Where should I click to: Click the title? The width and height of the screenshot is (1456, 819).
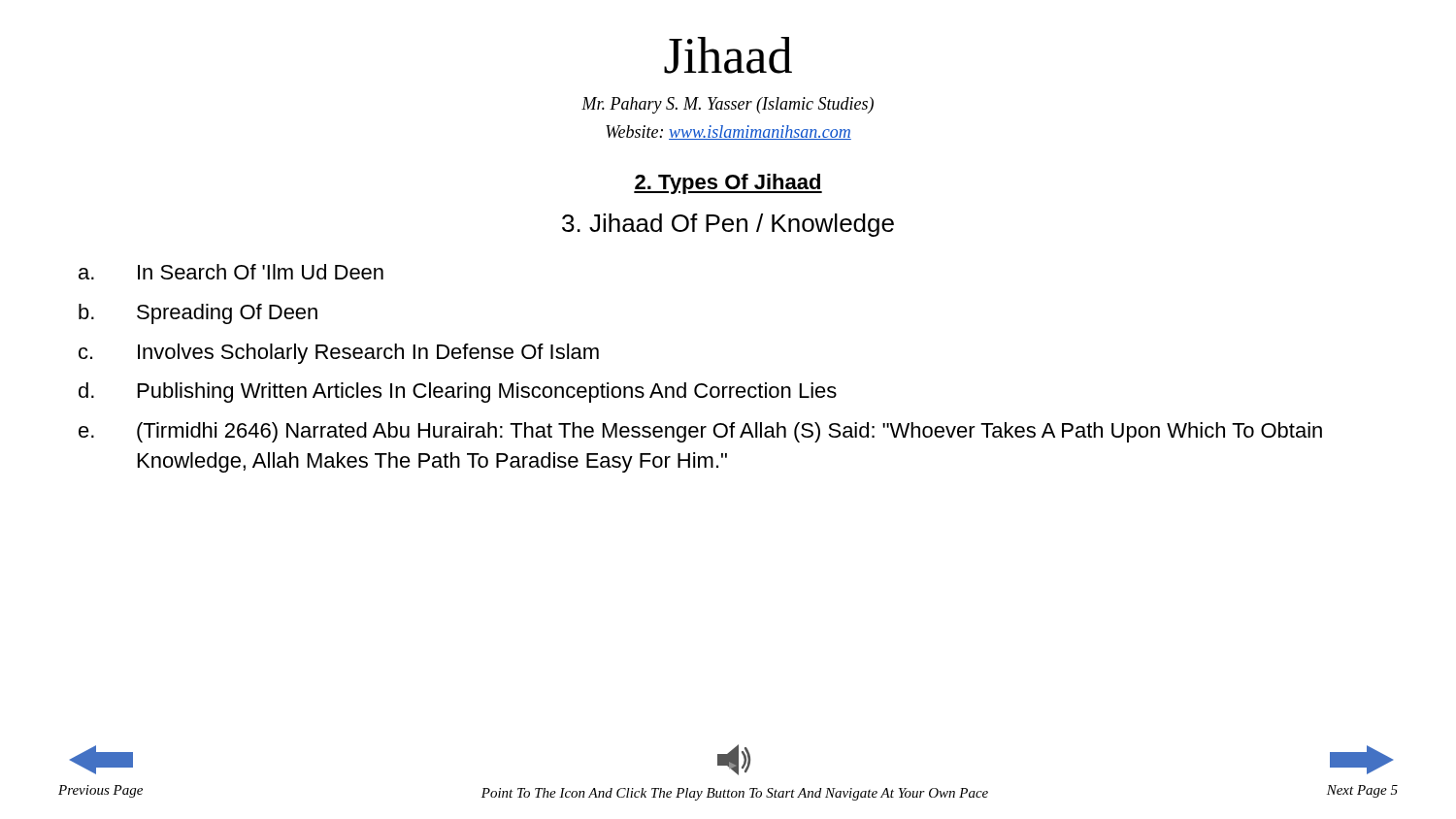pos(728,56)
